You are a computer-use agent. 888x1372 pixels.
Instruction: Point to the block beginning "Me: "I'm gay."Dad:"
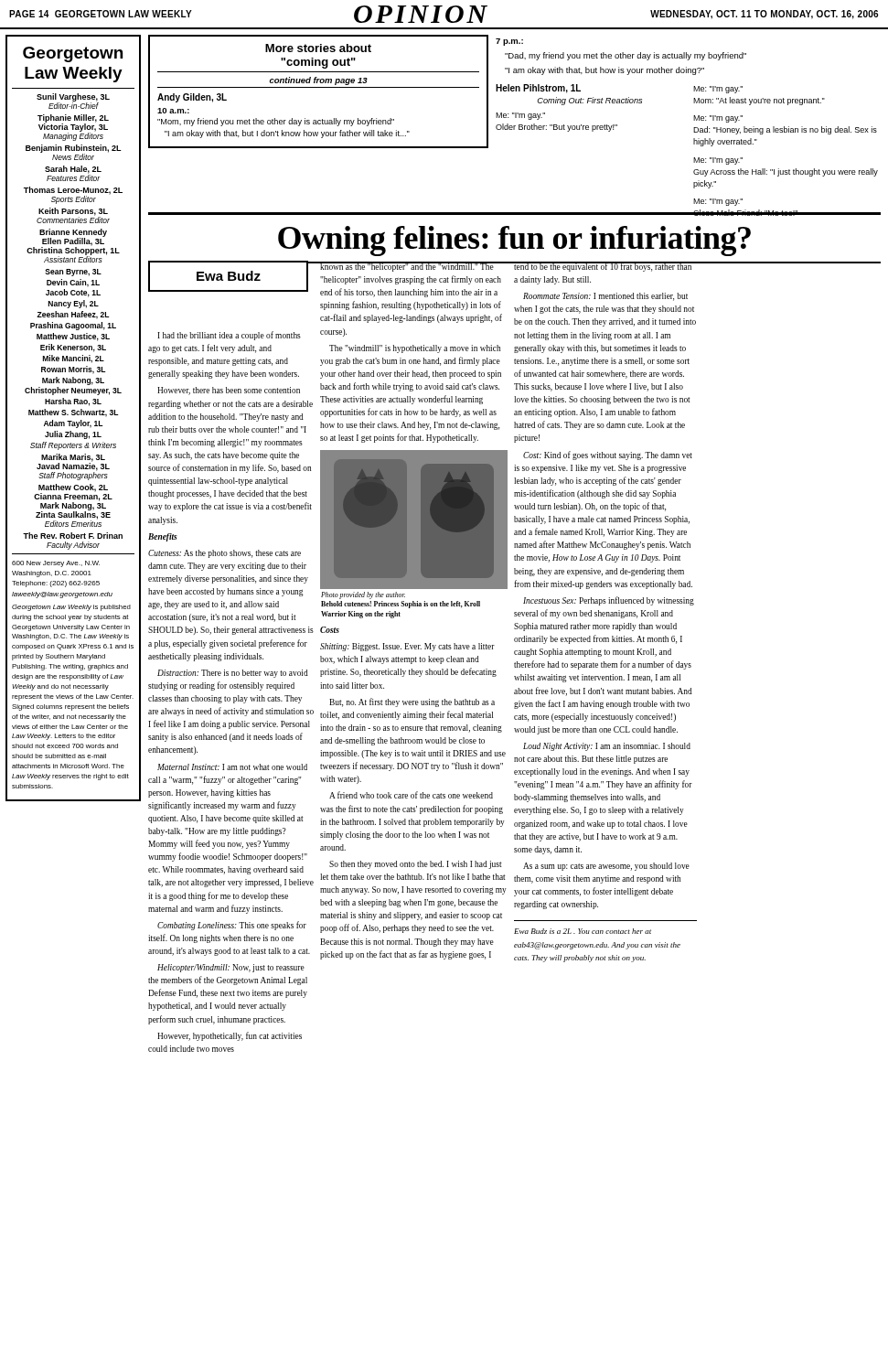(x=785, y=130)
